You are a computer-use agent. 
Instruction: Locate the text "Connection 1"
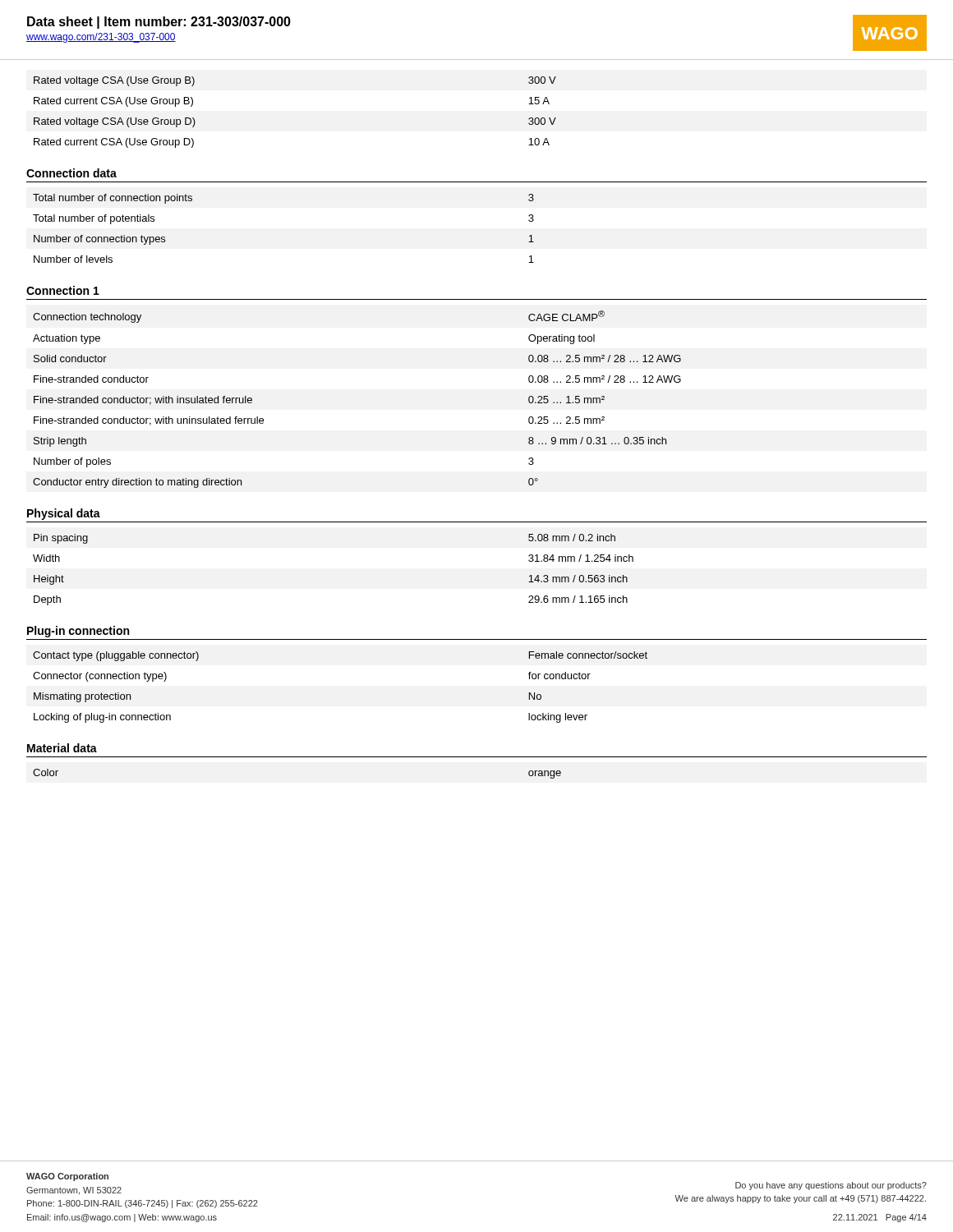63,291
